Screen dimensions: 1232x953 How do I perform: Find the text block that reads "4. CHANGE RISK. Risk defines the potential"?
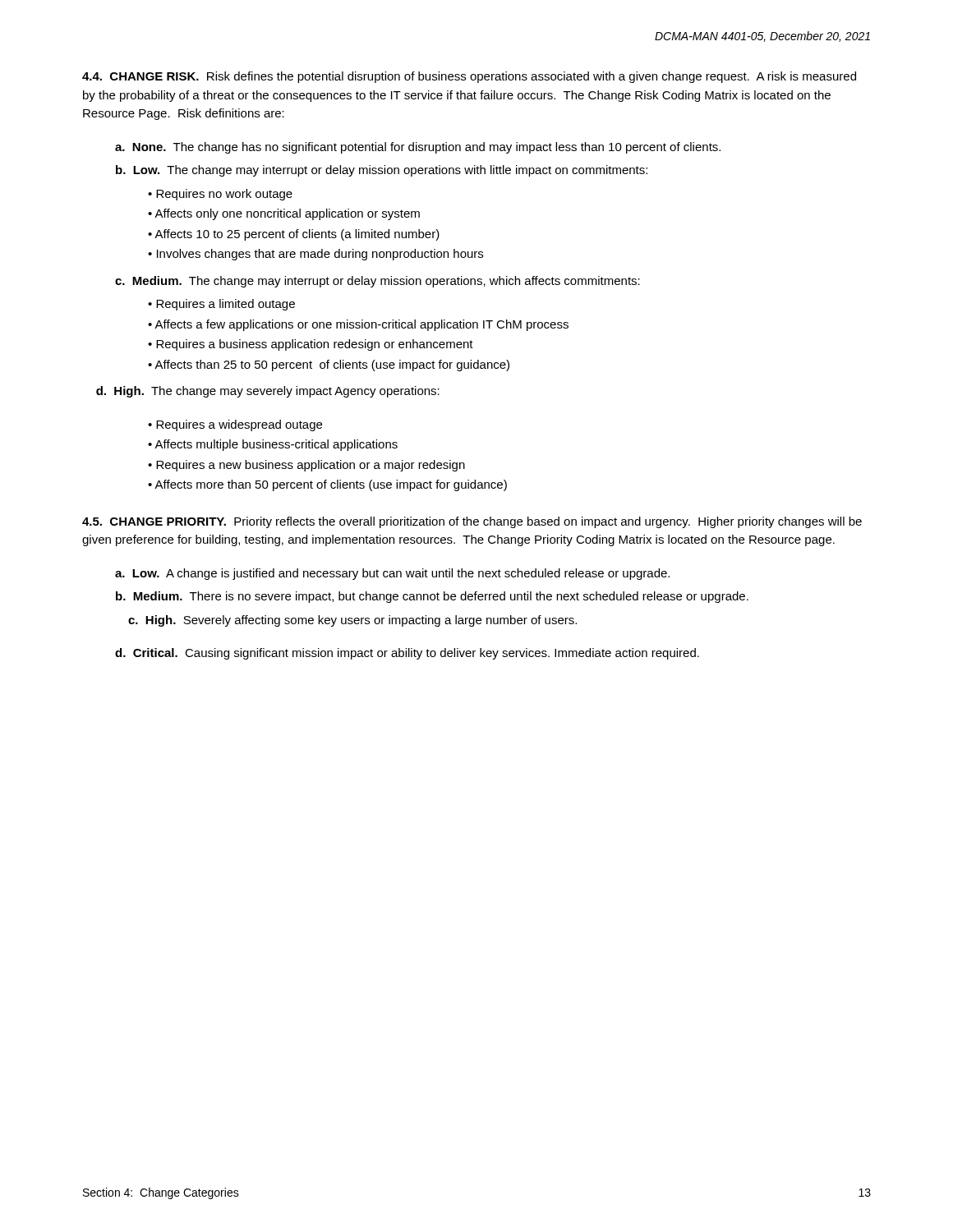(x=469, y=94)
